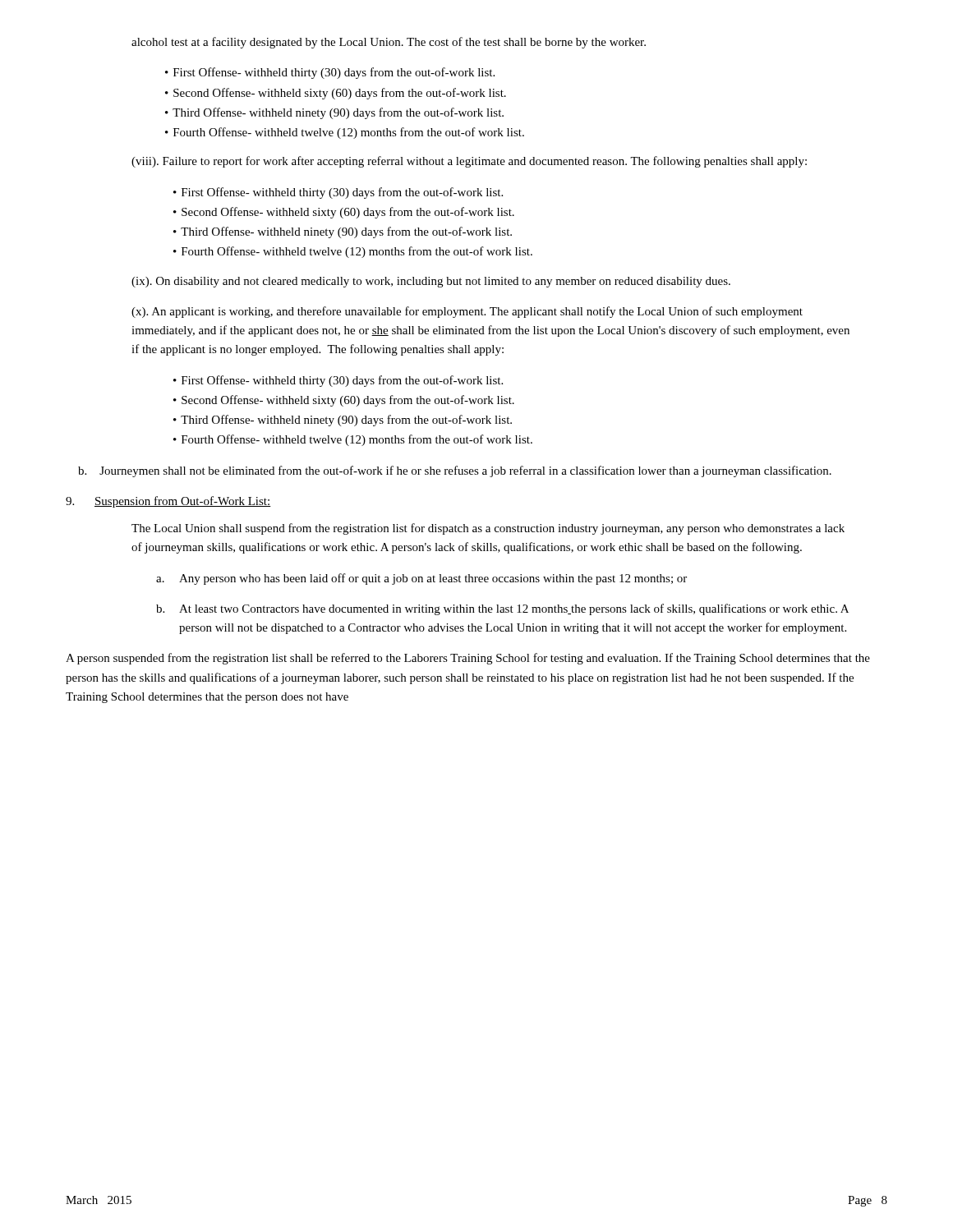
Task: Select the section header
Action: [476, 501]
